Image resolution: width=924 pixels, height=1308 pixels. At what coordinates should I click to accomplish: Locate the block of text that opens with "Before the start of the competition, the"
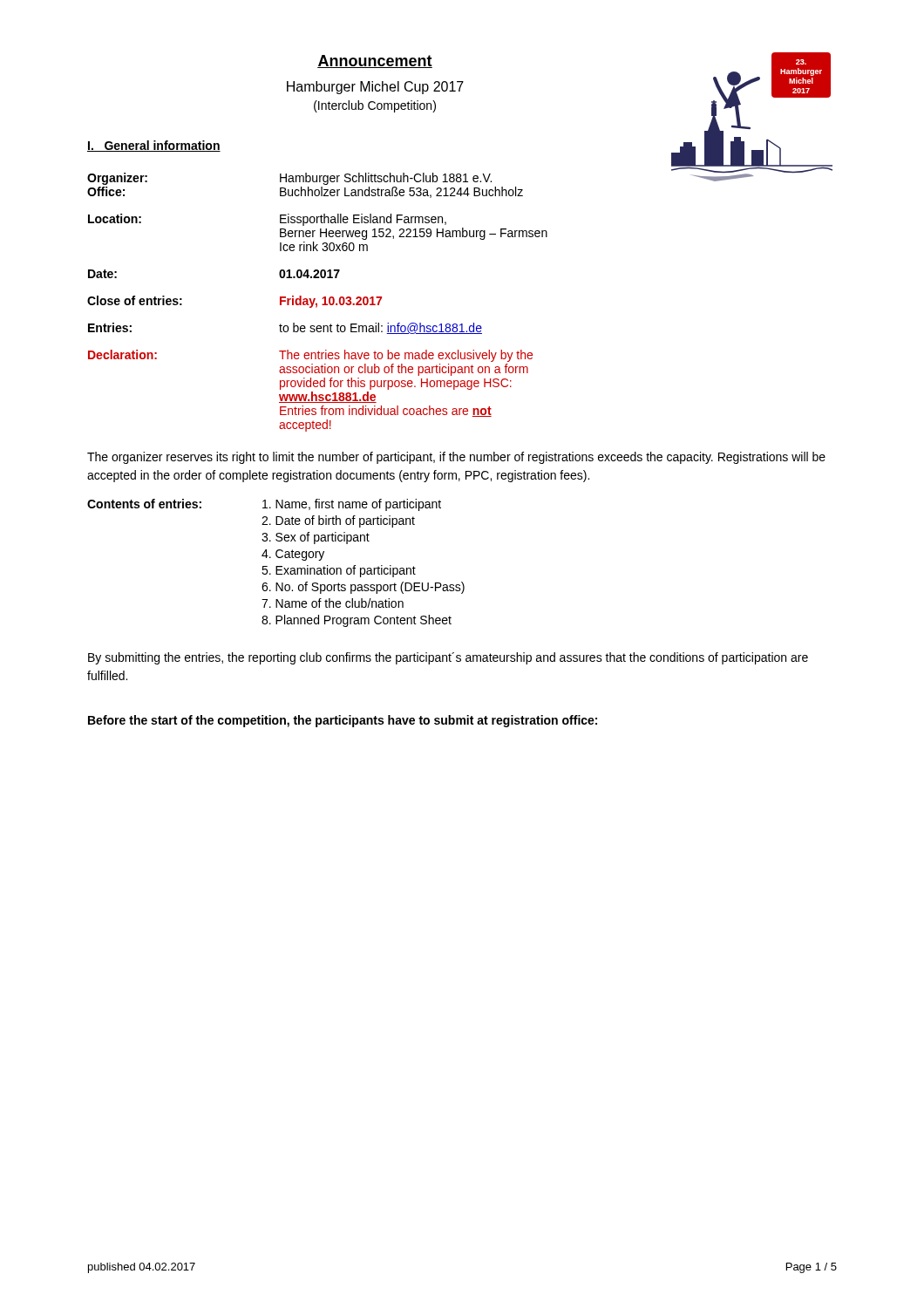(x=343, y=720)
